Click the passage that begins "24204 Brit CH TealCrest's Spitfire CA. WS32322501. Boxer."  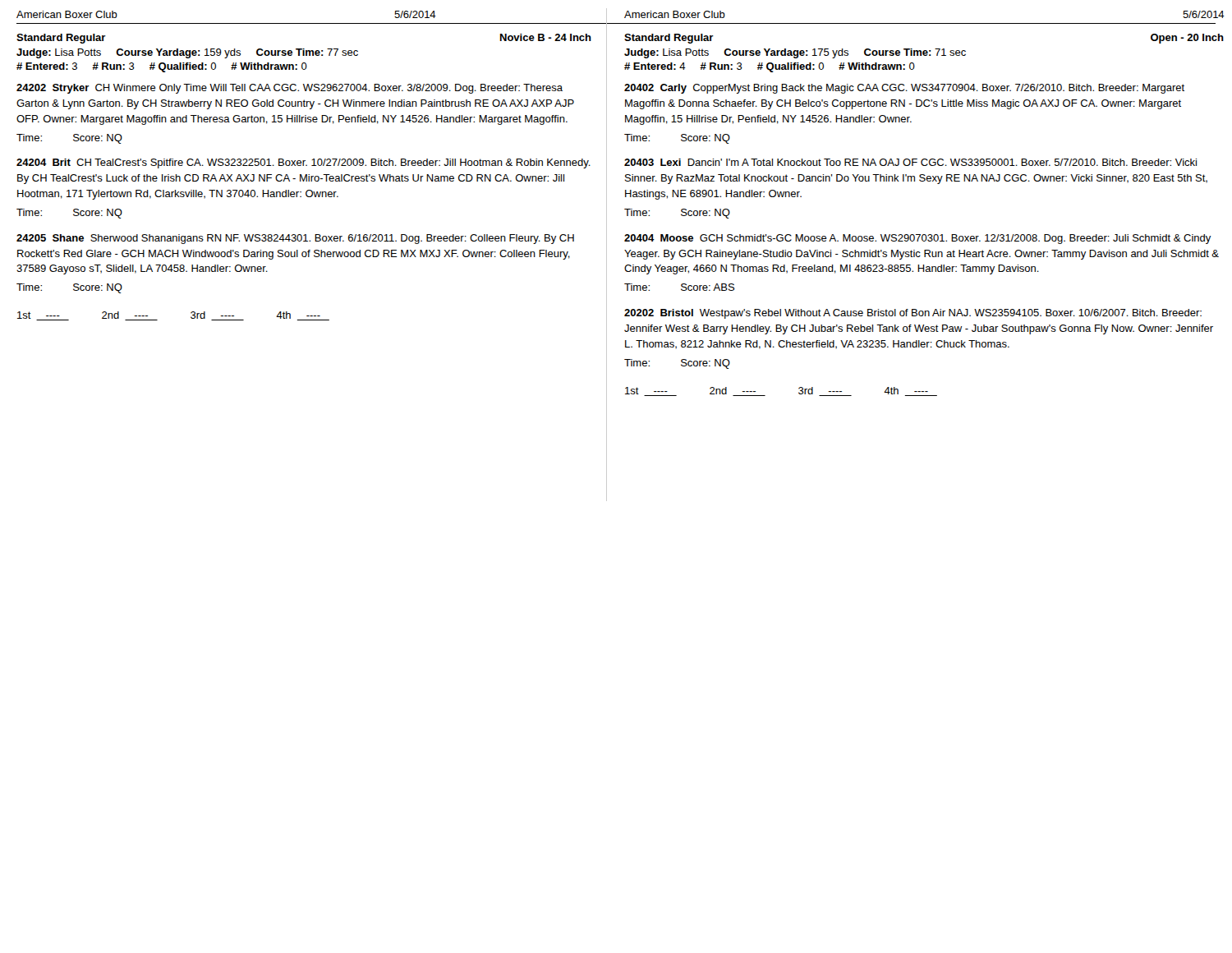pyautogui.click(x=304, y=189)
